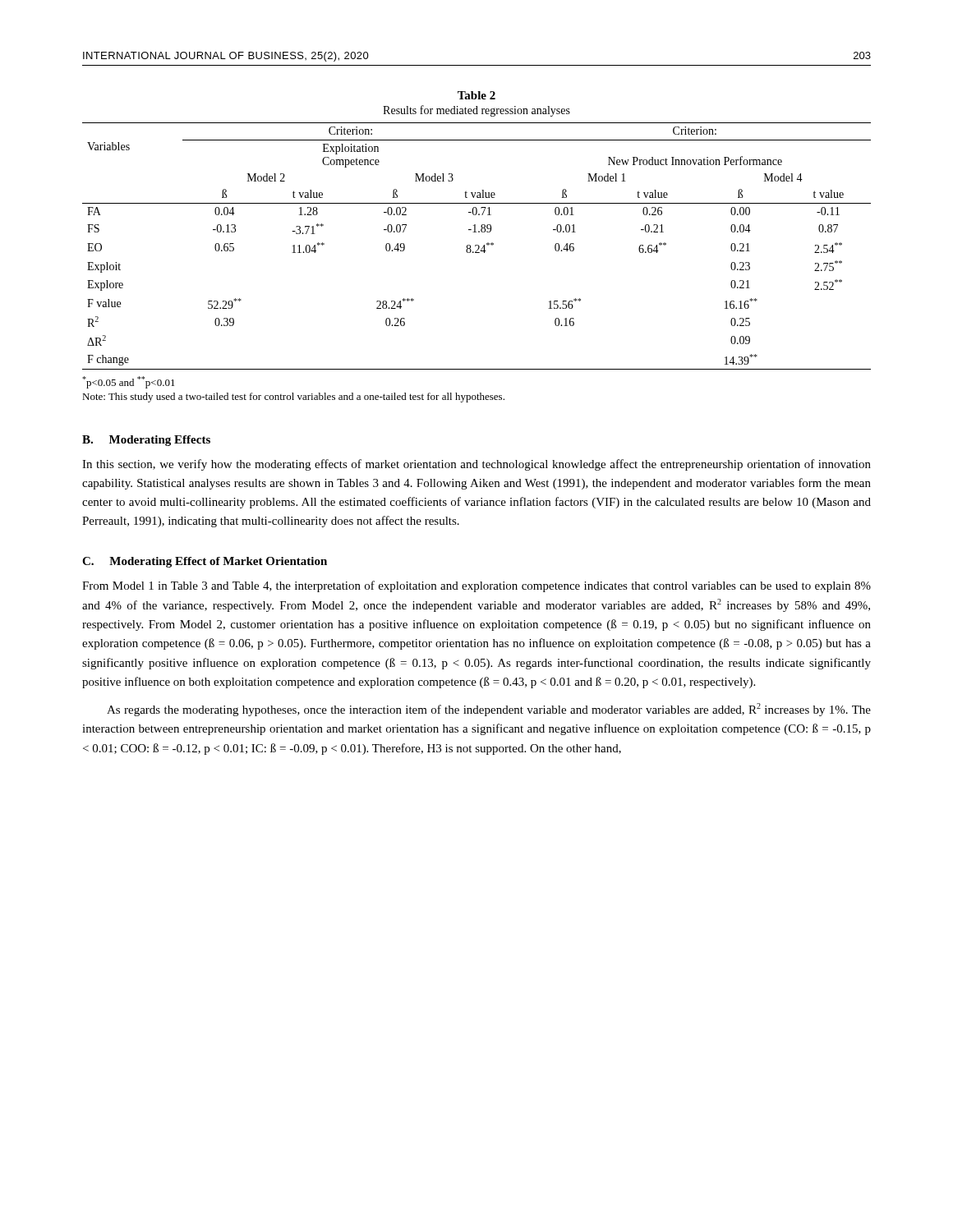Image resolution: width=953 pixels, height=1232 pixels.
Task: Find the table that mentions "28.24 ***"
Action: 476,246
